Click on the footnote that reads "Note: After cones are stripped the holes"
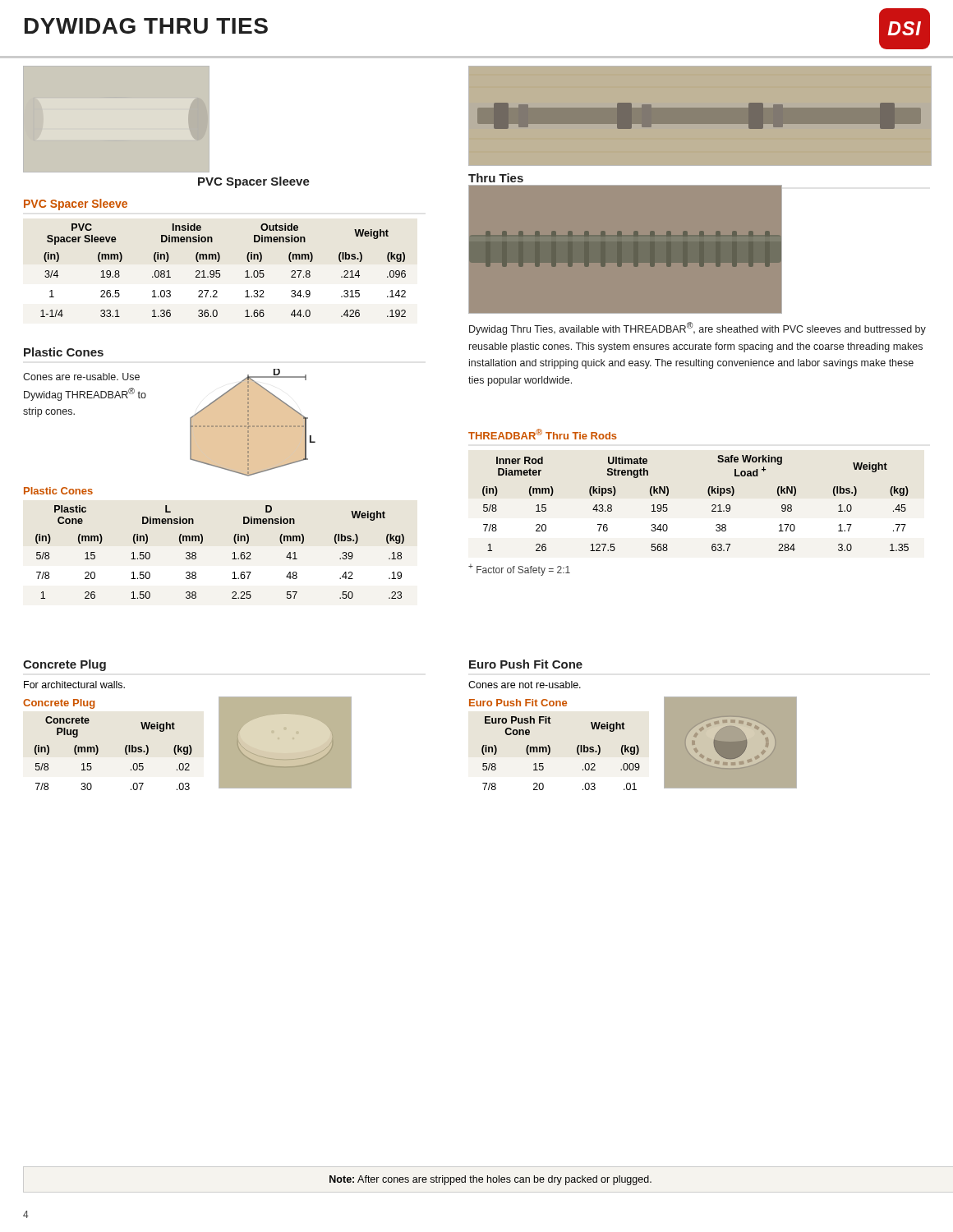Image resolution: width=953 pixels, height=1232 pixels. point(490,1179)
